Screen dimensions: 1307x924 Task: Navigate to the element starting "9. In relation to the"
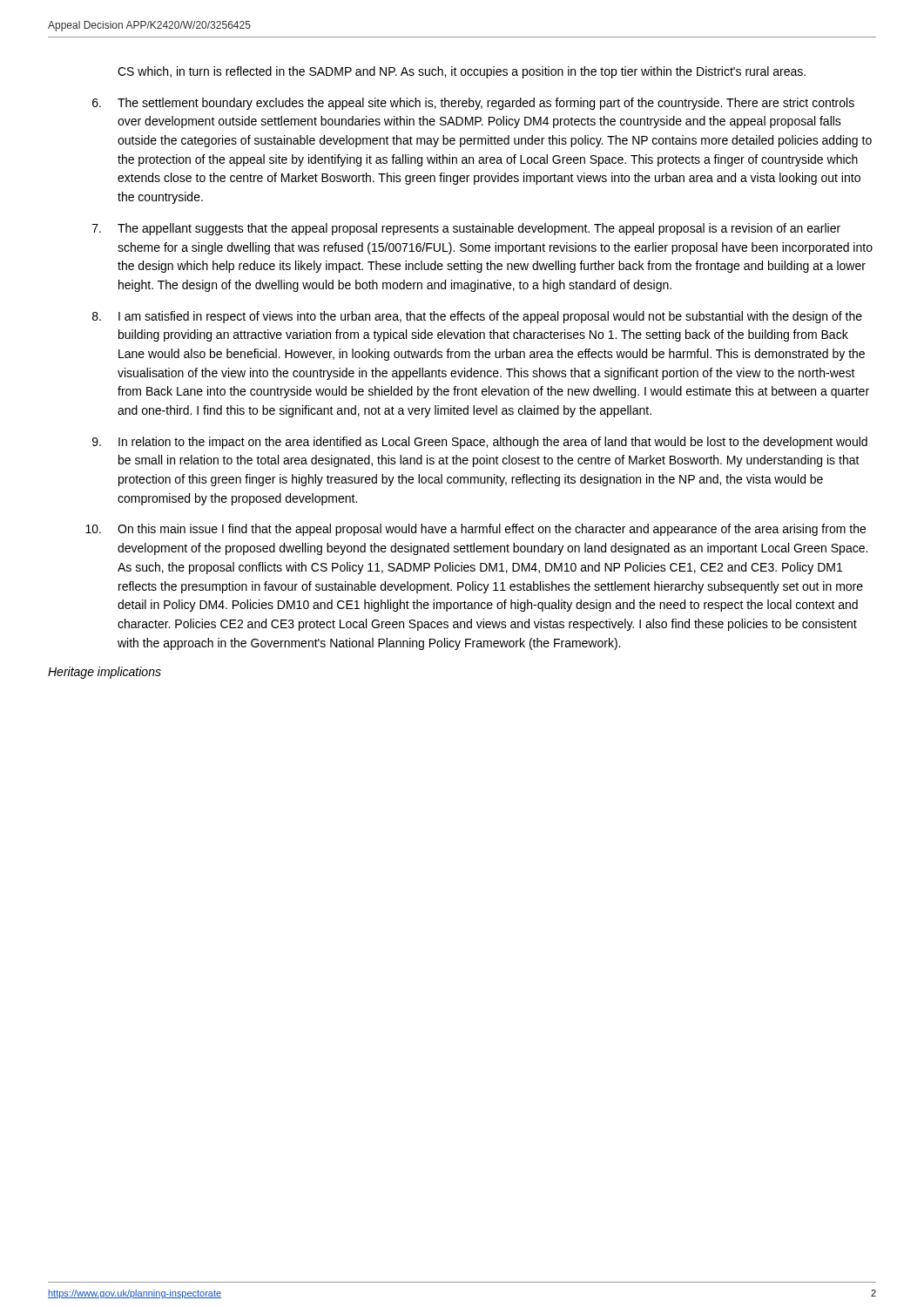462,471
